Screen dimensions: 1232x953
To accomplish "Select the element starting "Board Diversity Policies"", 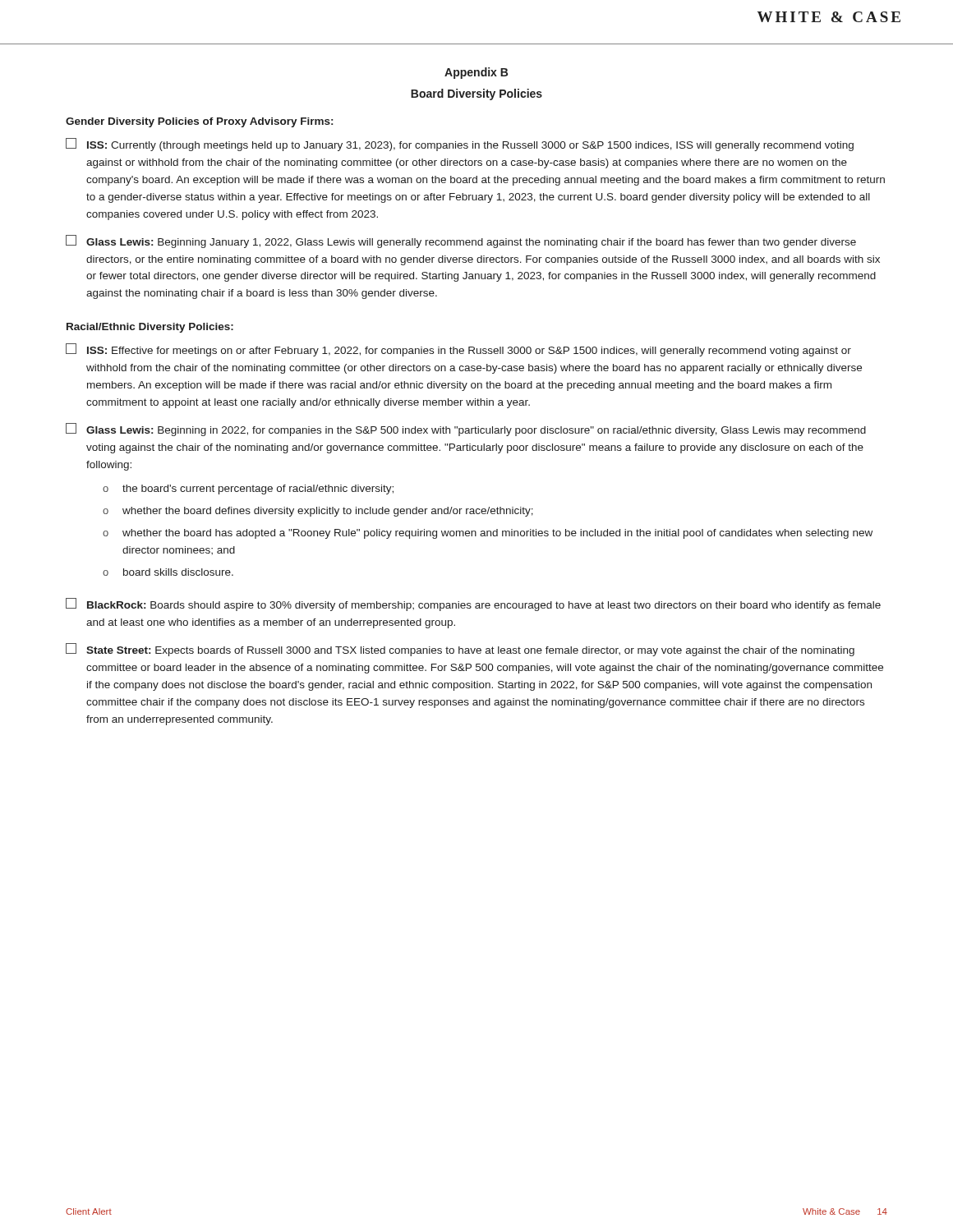I will pos(476,94).
